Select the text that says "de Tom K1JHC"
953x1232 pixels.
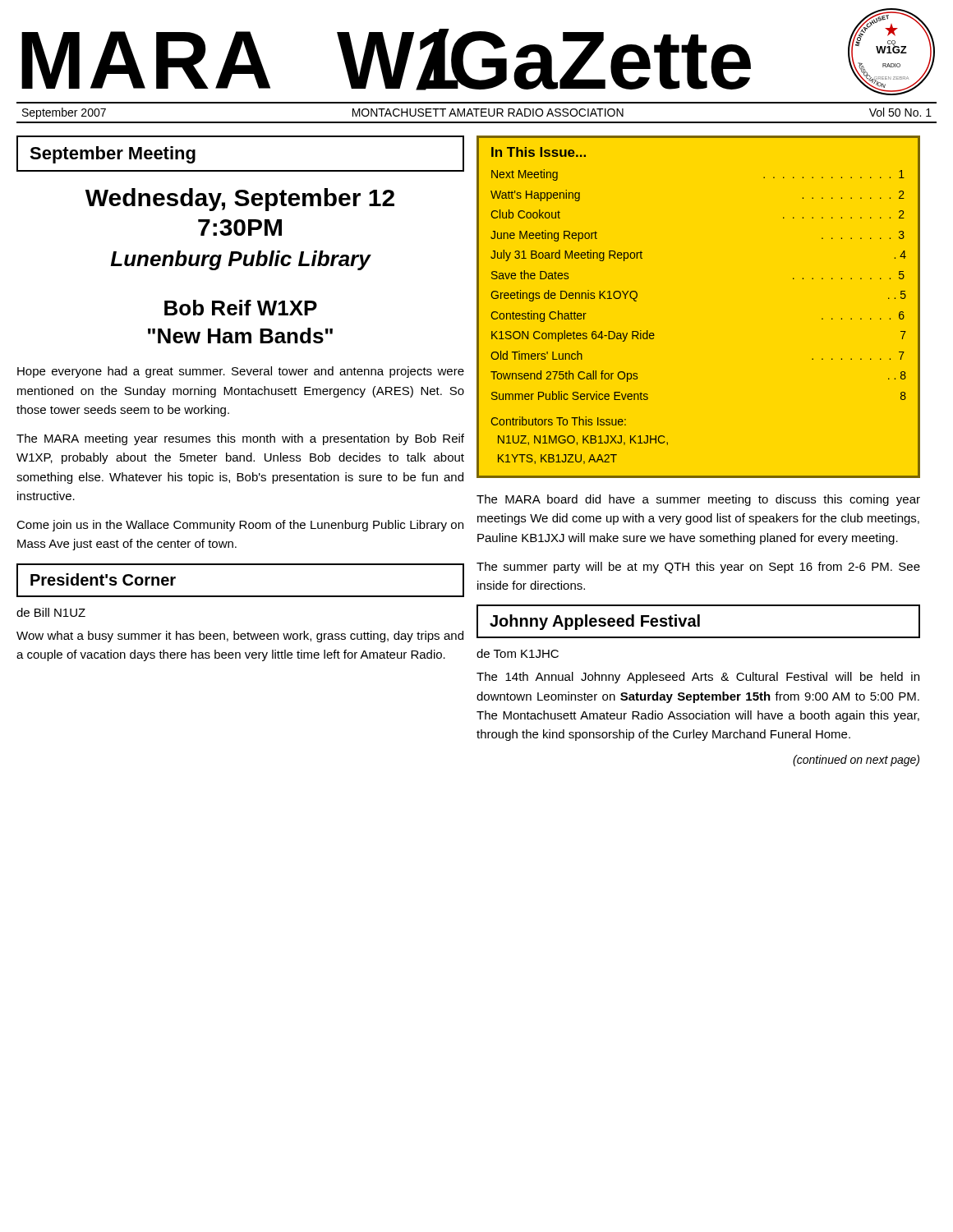[x=518, y=654]
